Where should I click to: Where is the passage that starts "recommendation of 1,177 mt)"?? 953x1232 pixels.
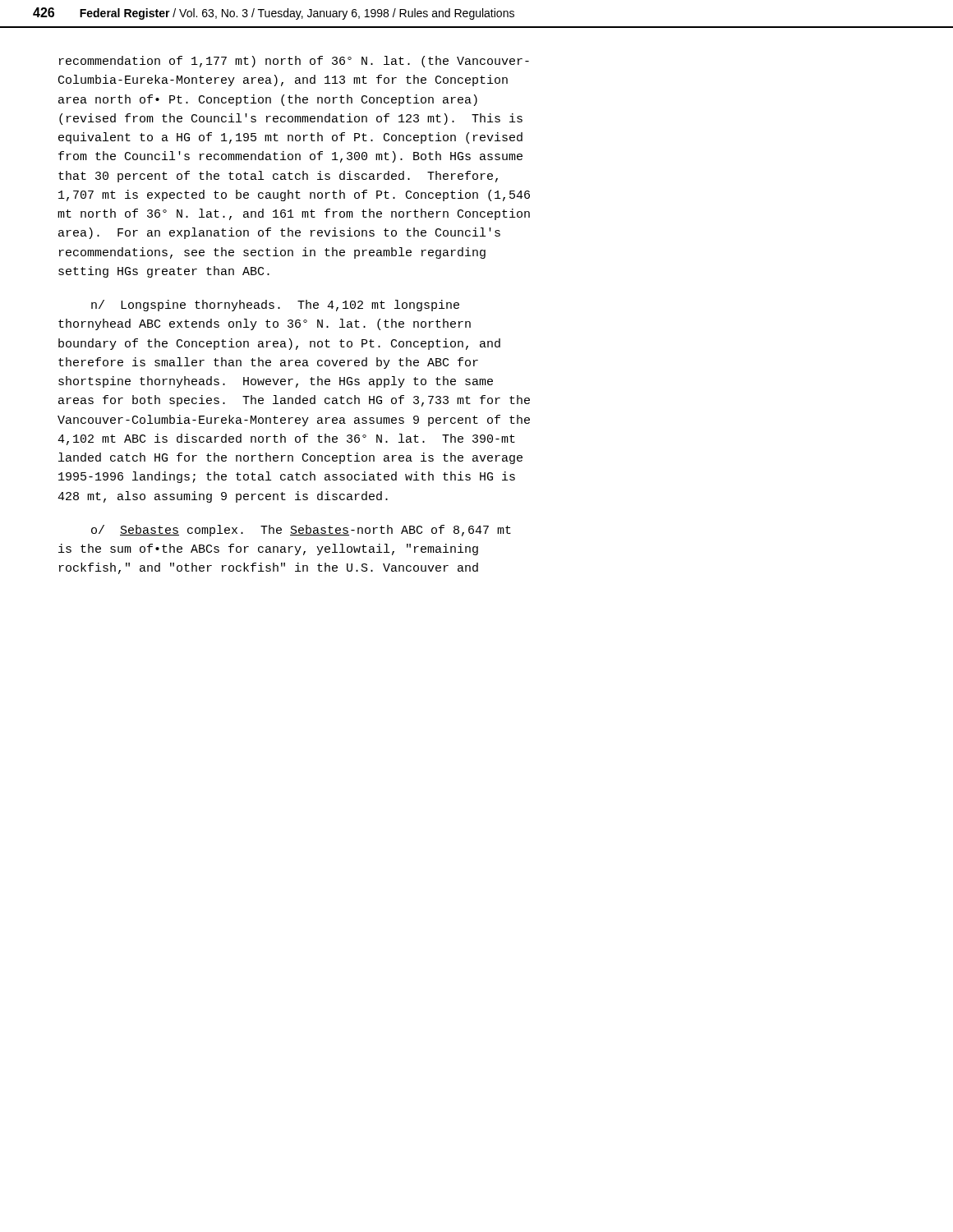click(294, 167)
